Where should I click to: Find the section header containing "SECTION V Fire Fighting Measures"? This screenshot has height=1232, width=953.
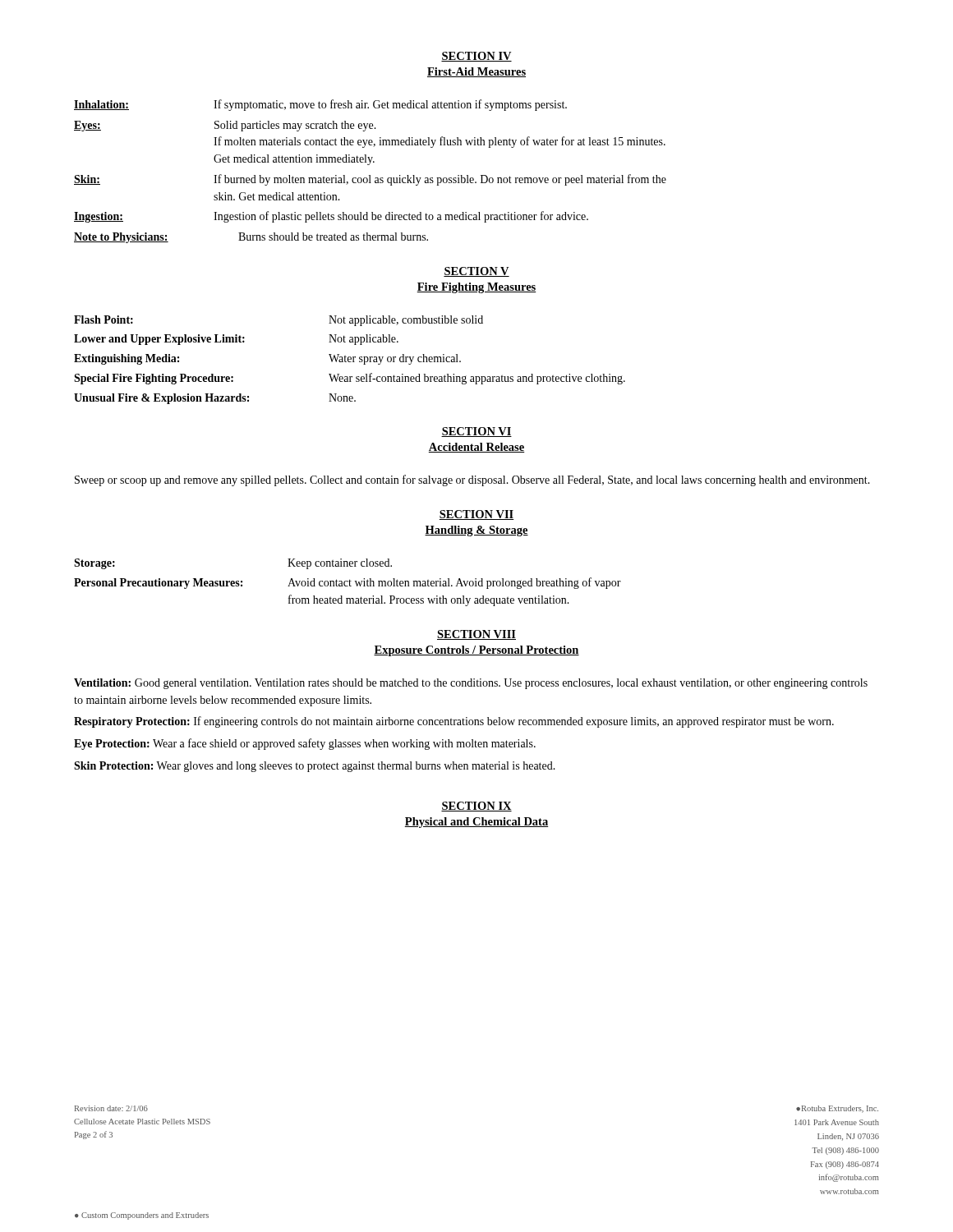(476, 279)
